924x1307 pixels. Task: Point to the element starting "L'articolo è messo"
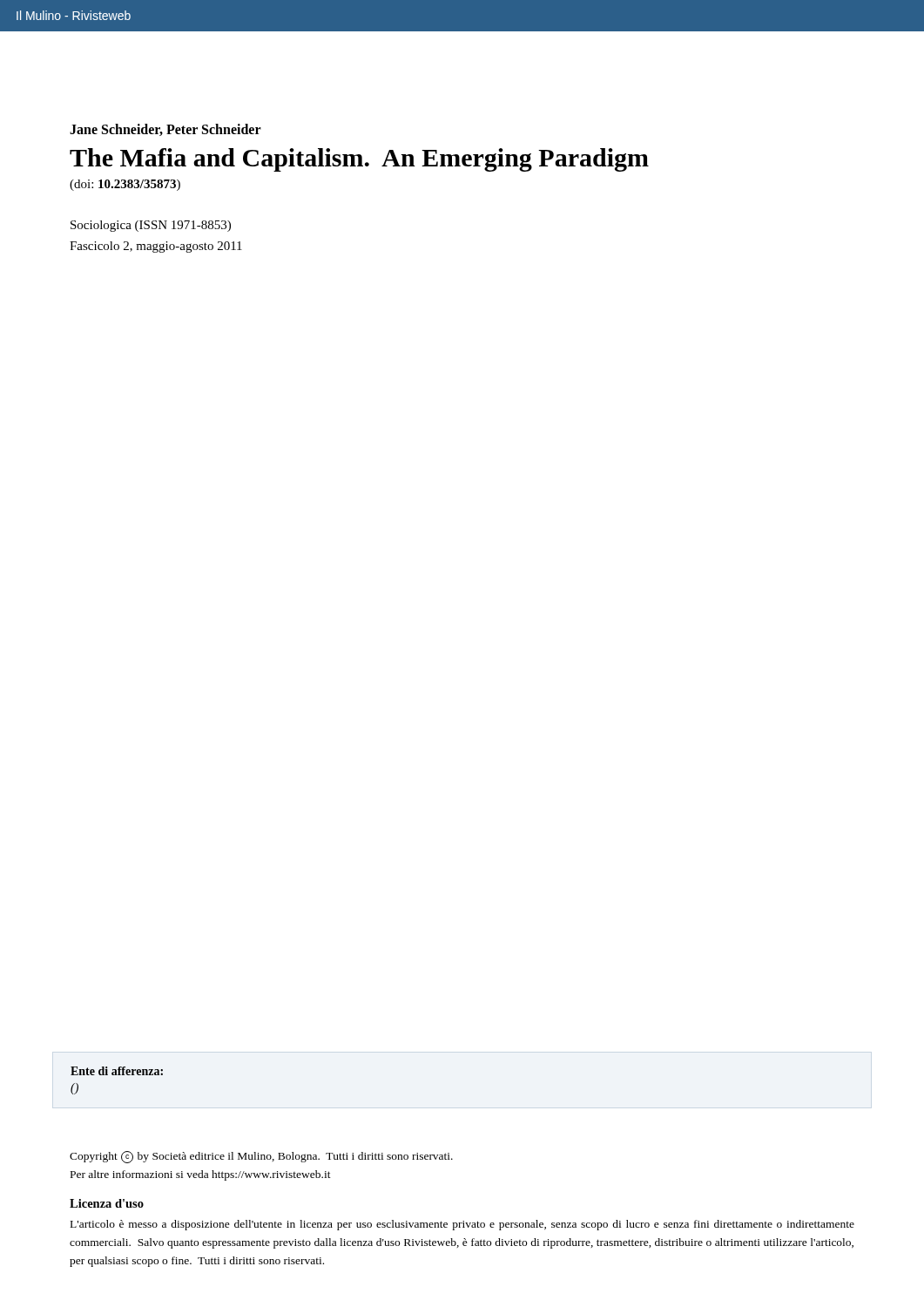tap(462, 1242)
